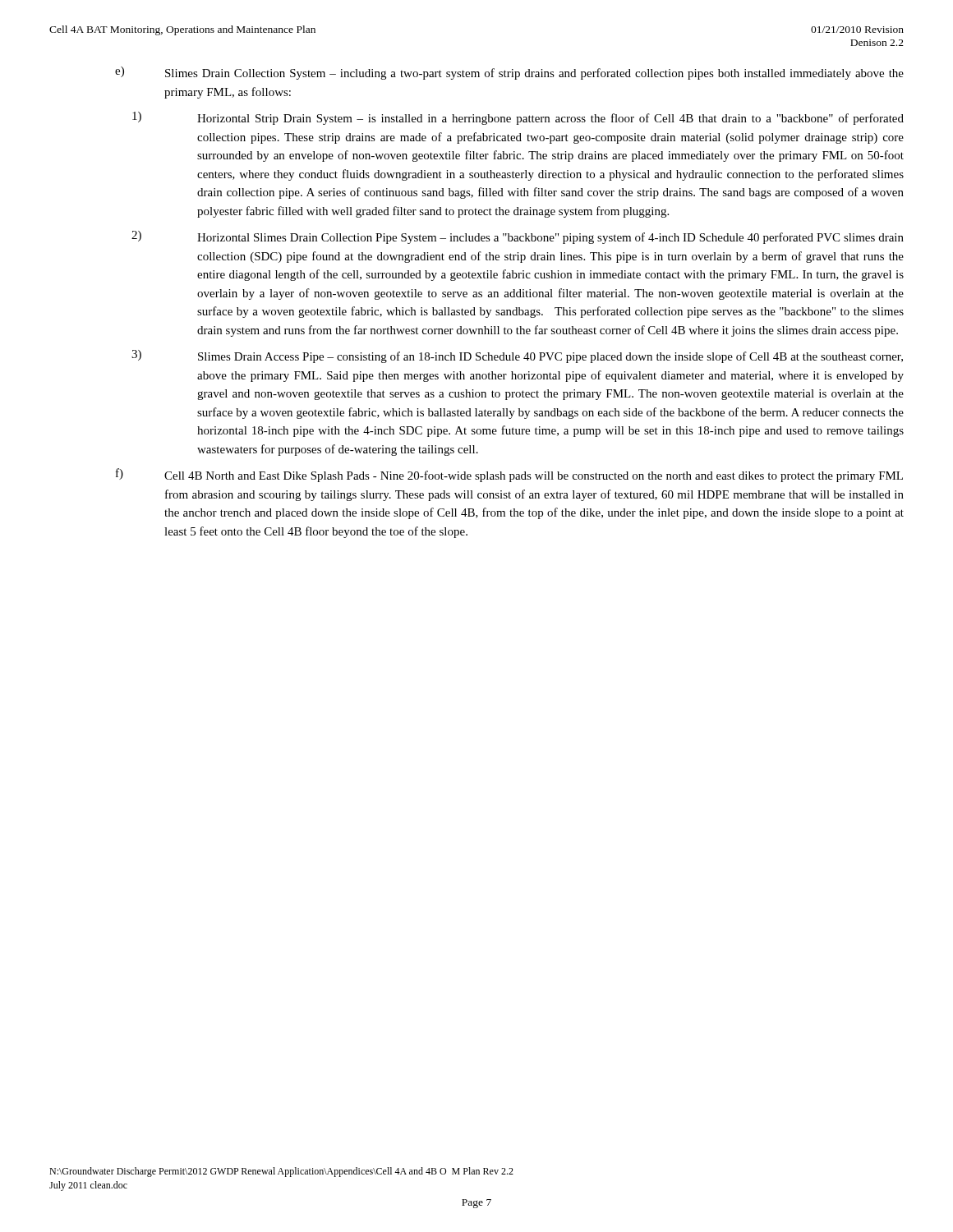Navigate to the region starting "1) Horizontal Strip Drain"
The height and width of the screenshot is (1232, 953).
pos(476,165)
